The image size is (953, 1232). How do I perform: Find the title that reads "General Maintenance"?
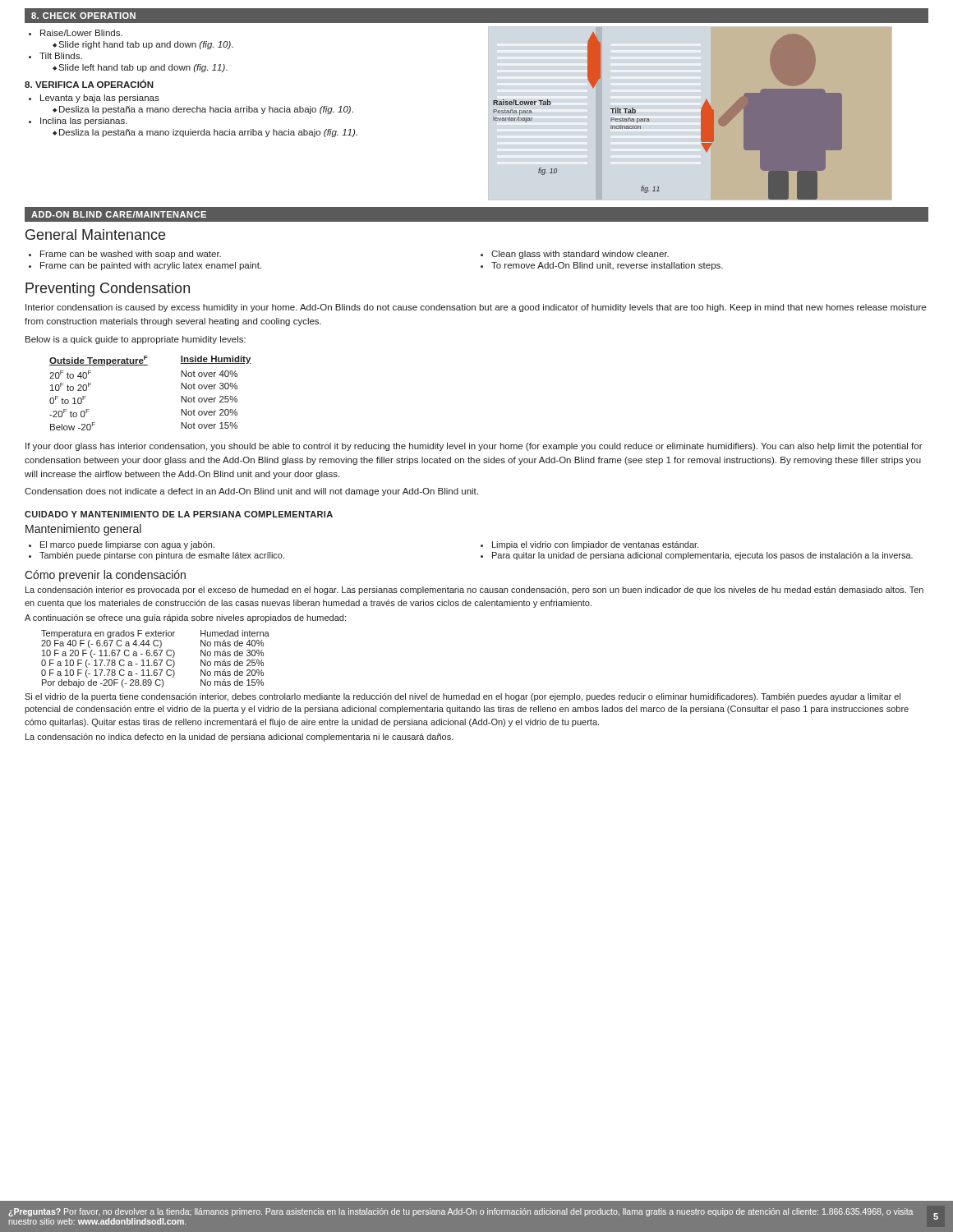pyautogui.click(x=95, y=235)
